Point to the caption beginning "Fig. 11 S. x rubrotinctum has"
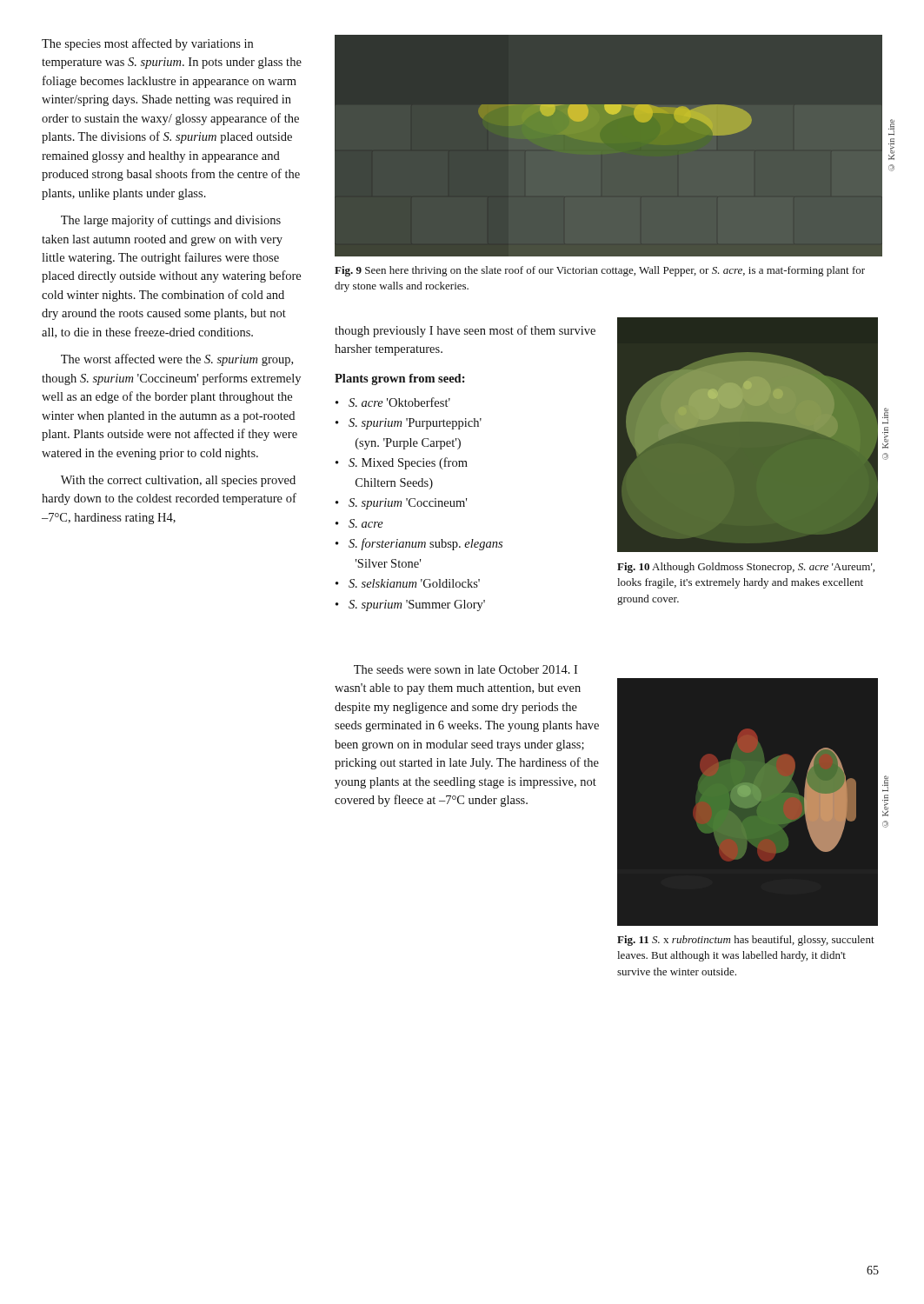The height and width of the screenshot is (1304, 924). (746, 955)
